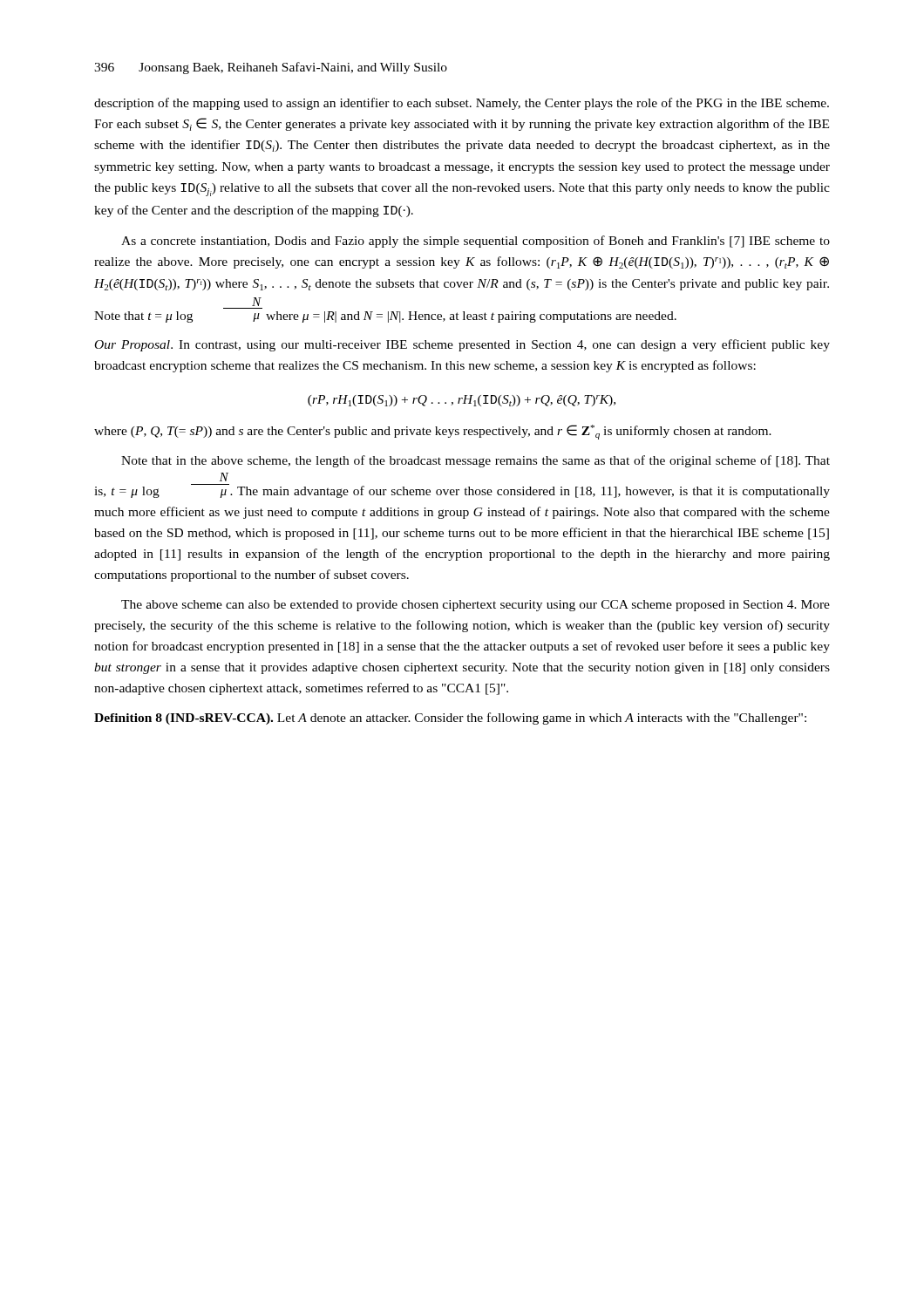The width and height of the screenshot is (924, 1308).
Task: Click the passage that begins "As a concrete instantiation, Dodis and Fazio apply"
Action: [x=462, y=278]
